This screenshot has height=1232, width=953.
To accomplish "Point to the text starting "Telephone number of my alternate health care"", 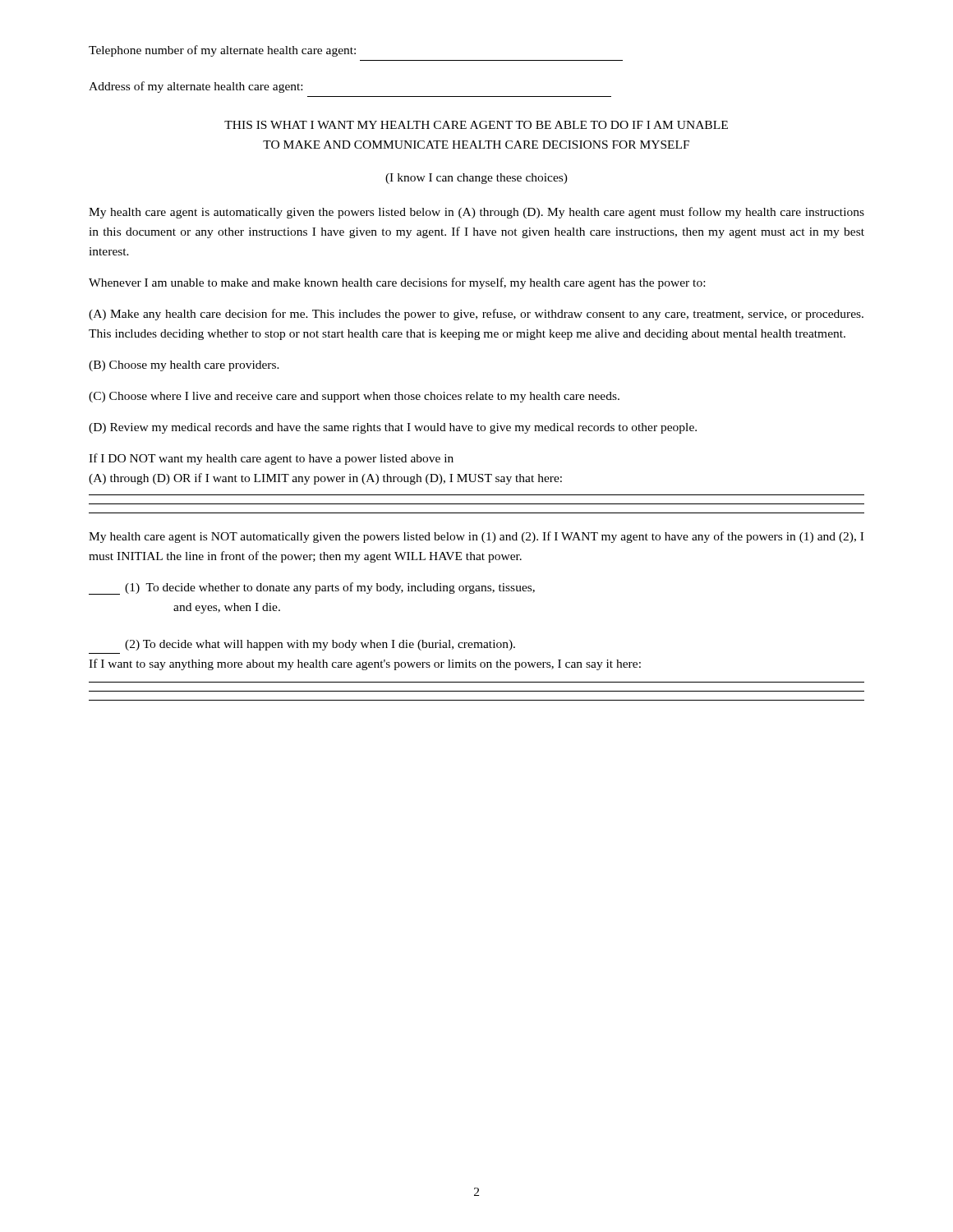I will pyautogui.click(x=356, y=50).
